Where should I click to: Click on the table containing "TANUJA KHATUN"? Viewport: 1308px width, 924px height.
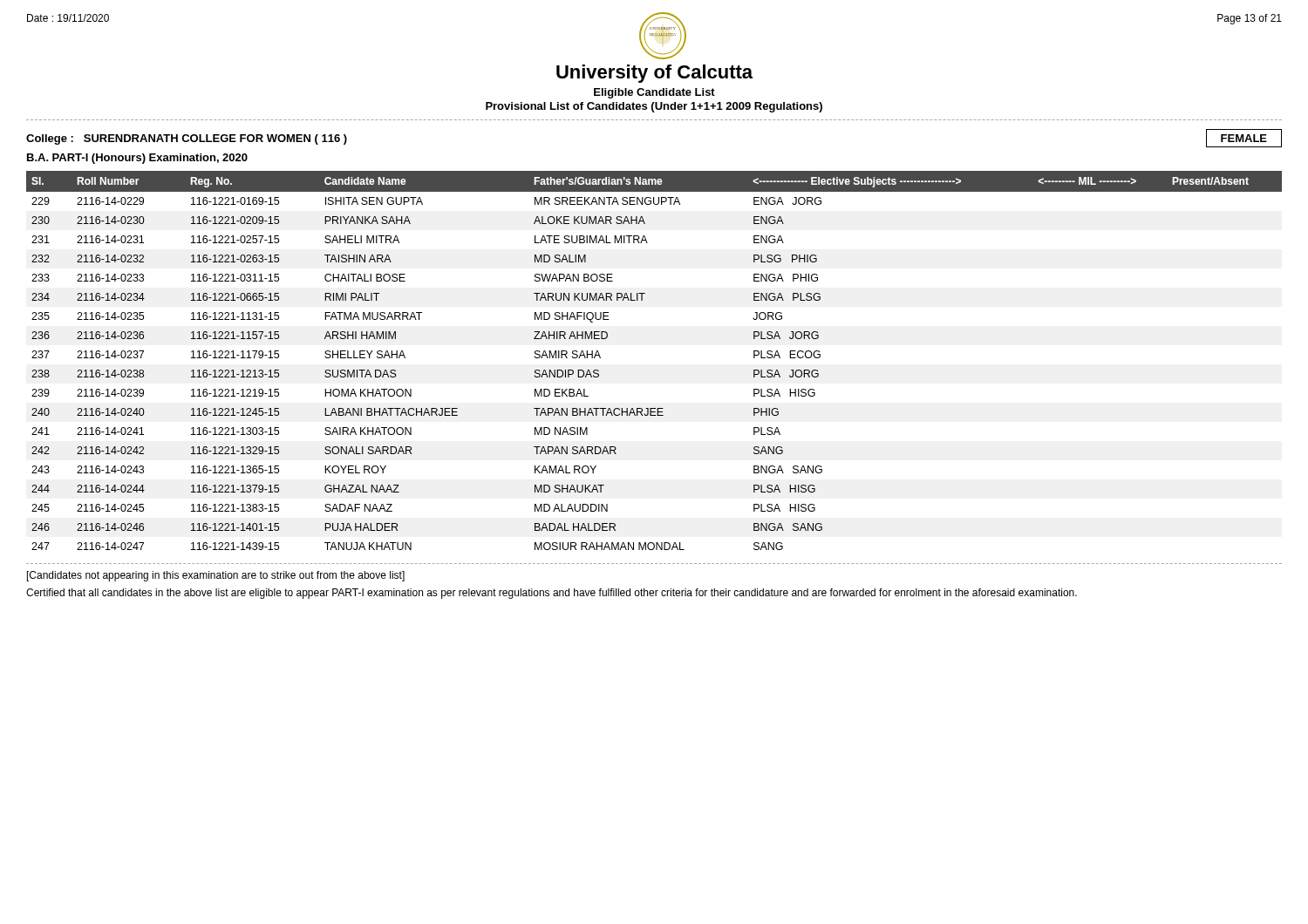[x=654, y=364]
